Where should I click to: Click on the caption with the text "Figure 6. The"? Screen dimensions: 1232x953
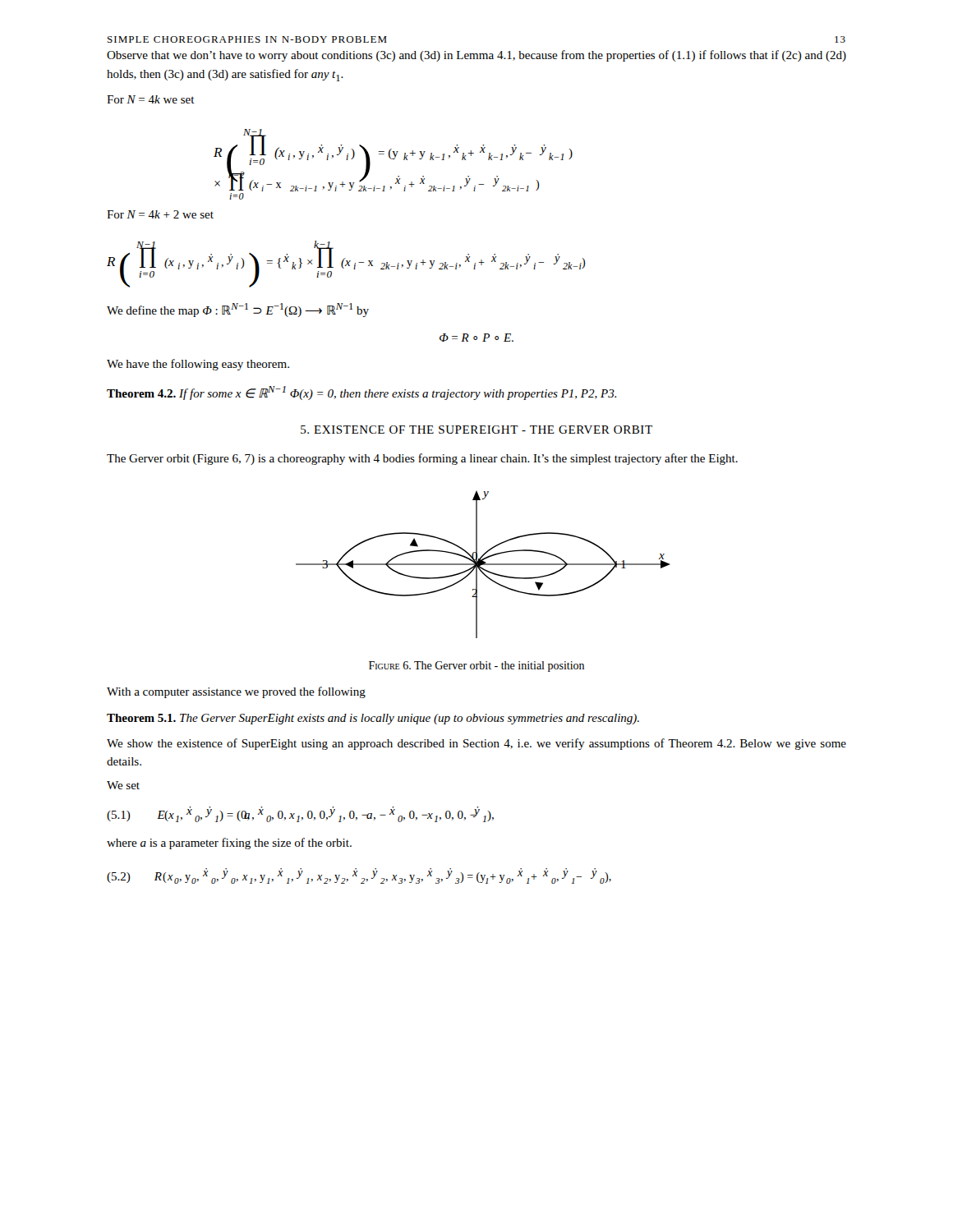(x=476, y=666)
